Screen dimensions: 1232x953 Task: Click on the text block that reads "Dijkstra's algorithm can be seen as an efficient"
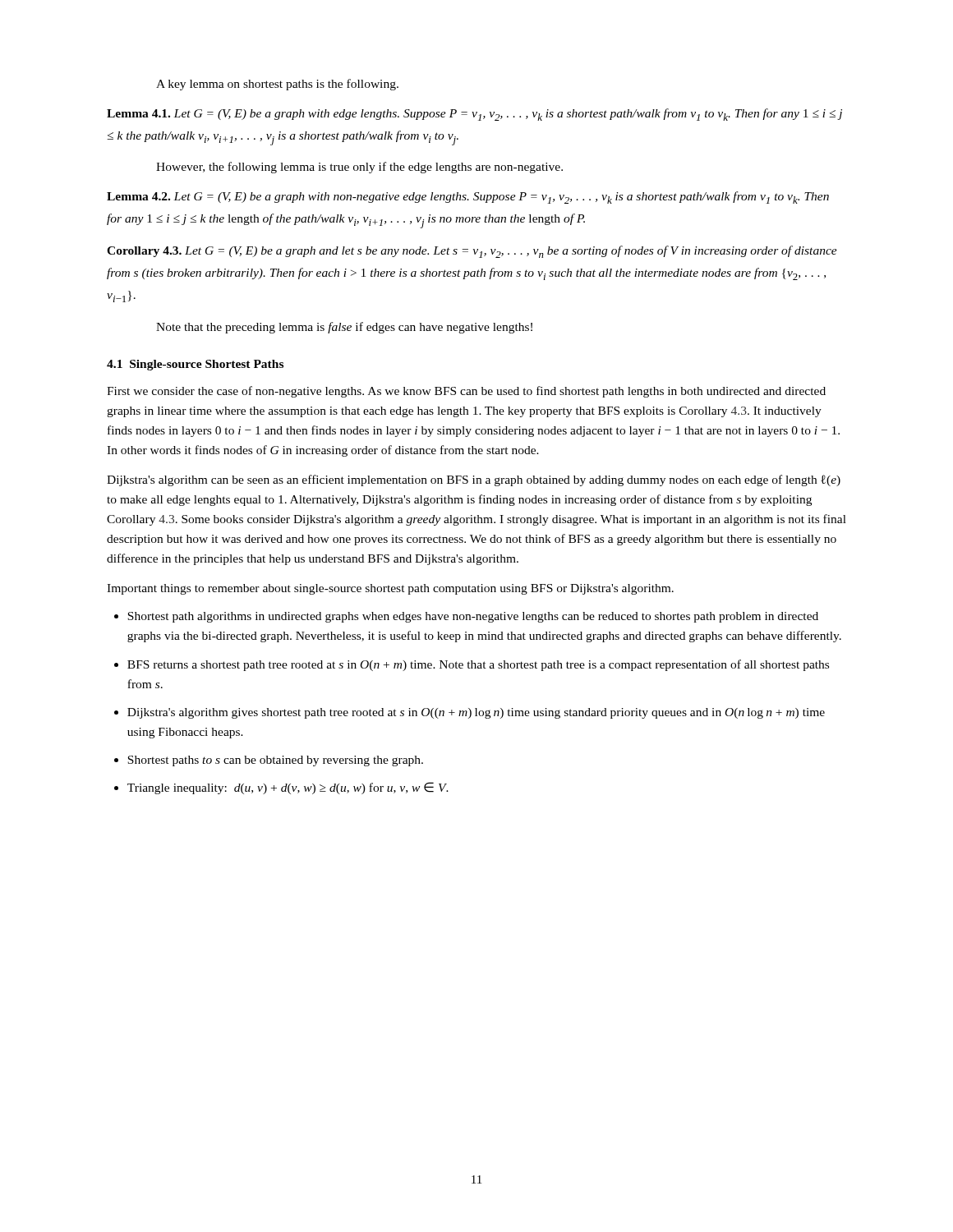[x=476, y=519]
